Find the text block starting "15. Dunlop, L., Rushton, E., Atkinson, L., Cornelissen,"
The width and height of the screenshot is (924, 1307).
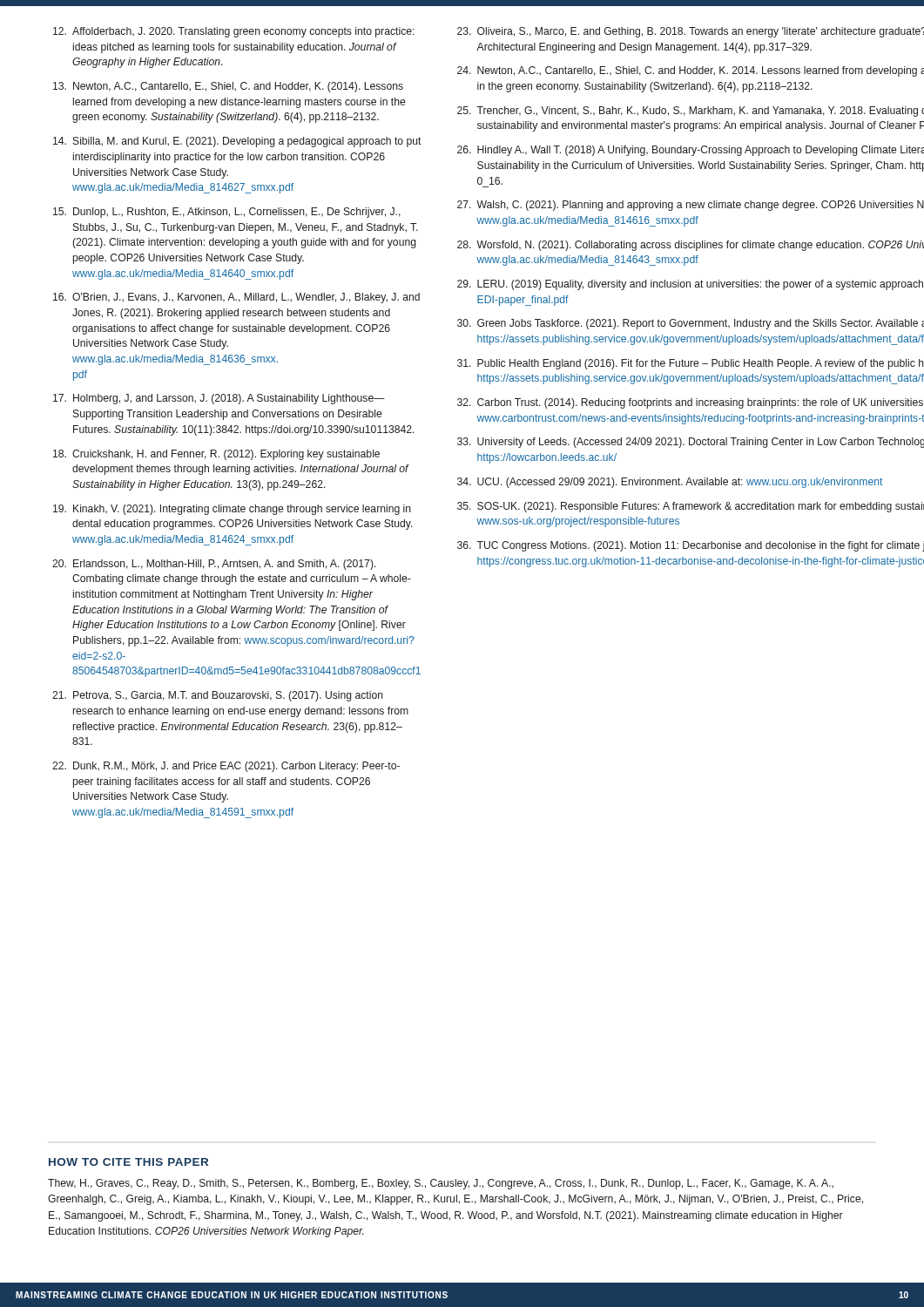pos(234,243)
